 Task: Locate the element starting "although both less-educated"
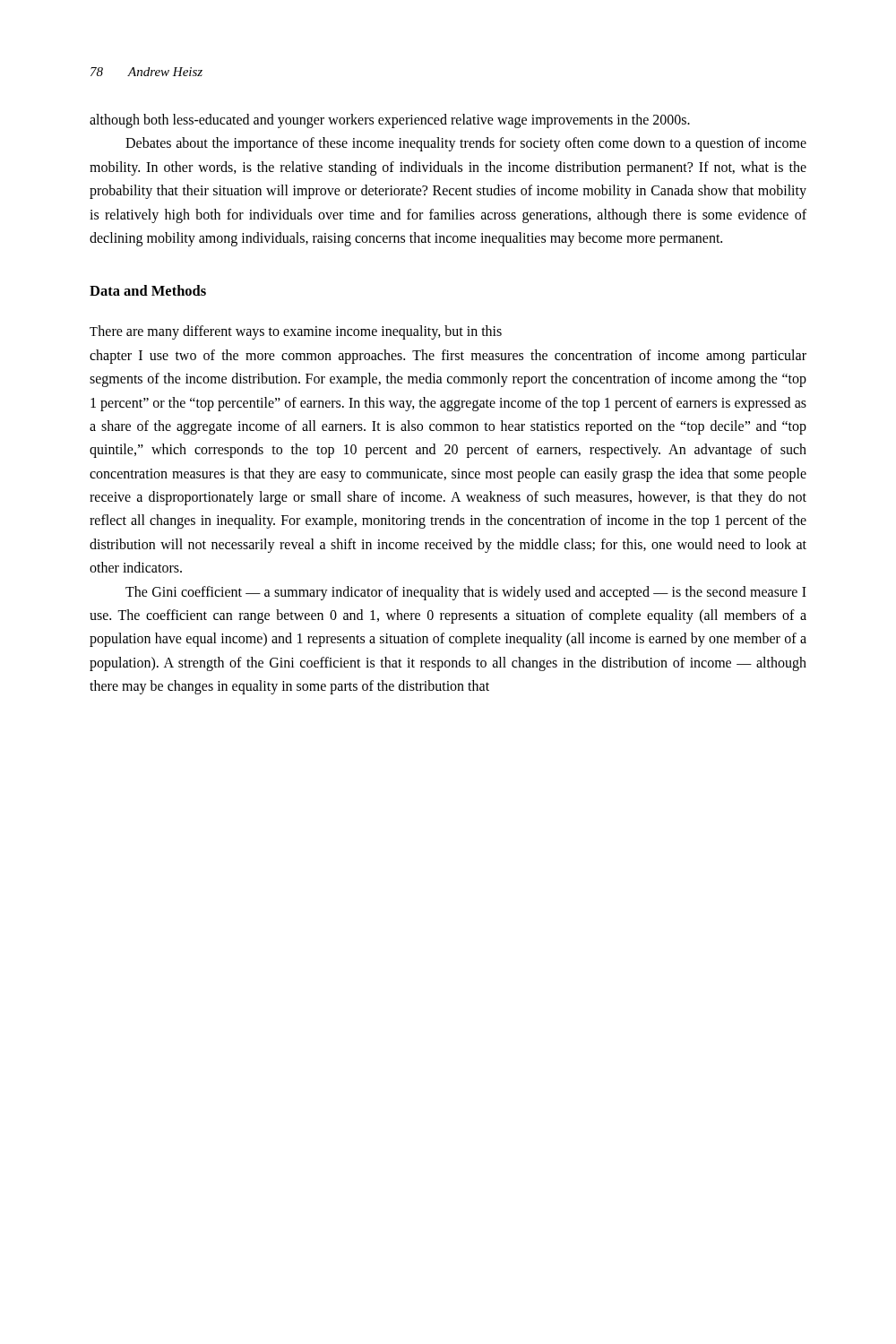pos(448,179)
